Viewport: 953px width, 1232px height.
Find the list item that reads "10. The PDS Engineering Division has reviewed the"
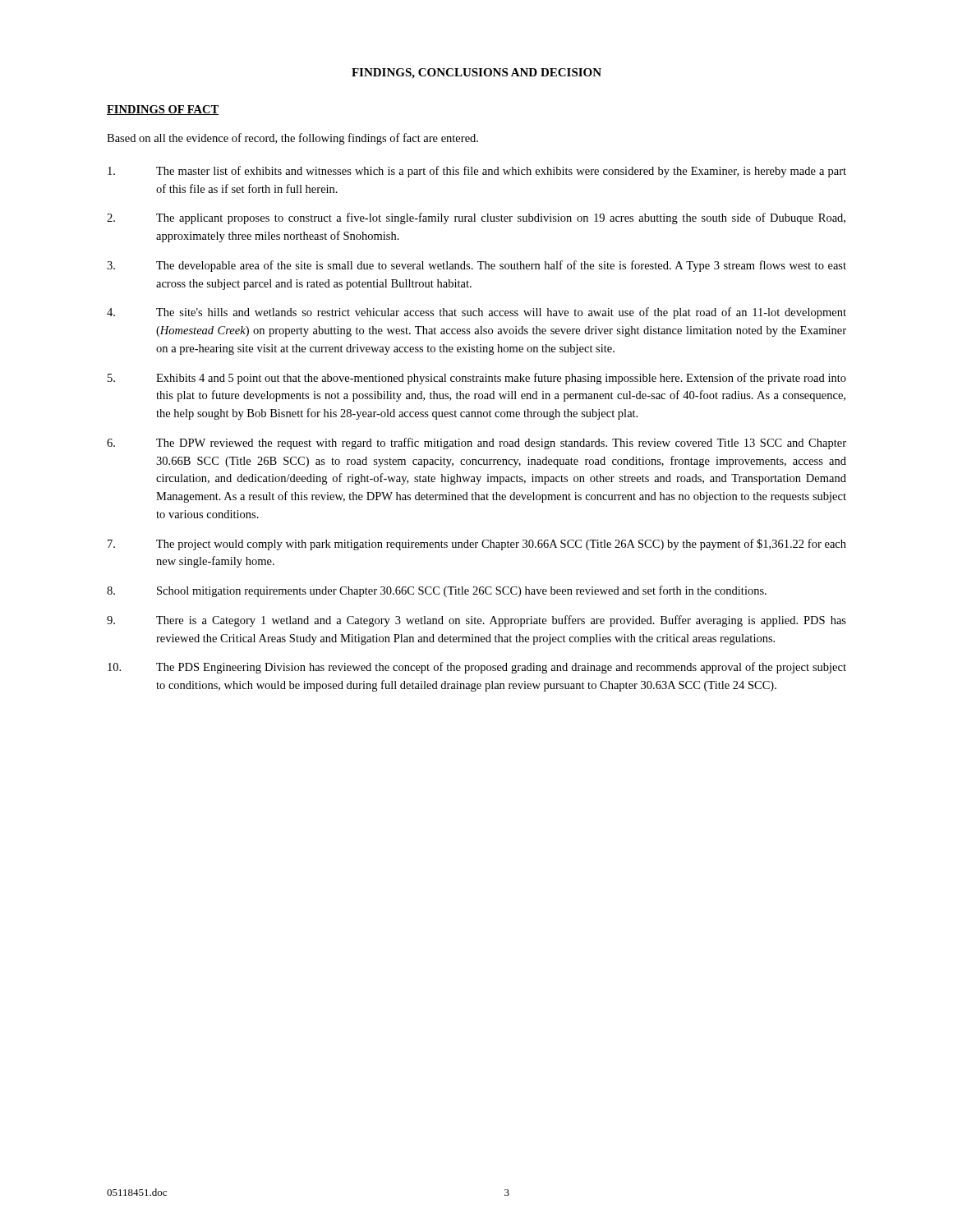click(476, 677)
